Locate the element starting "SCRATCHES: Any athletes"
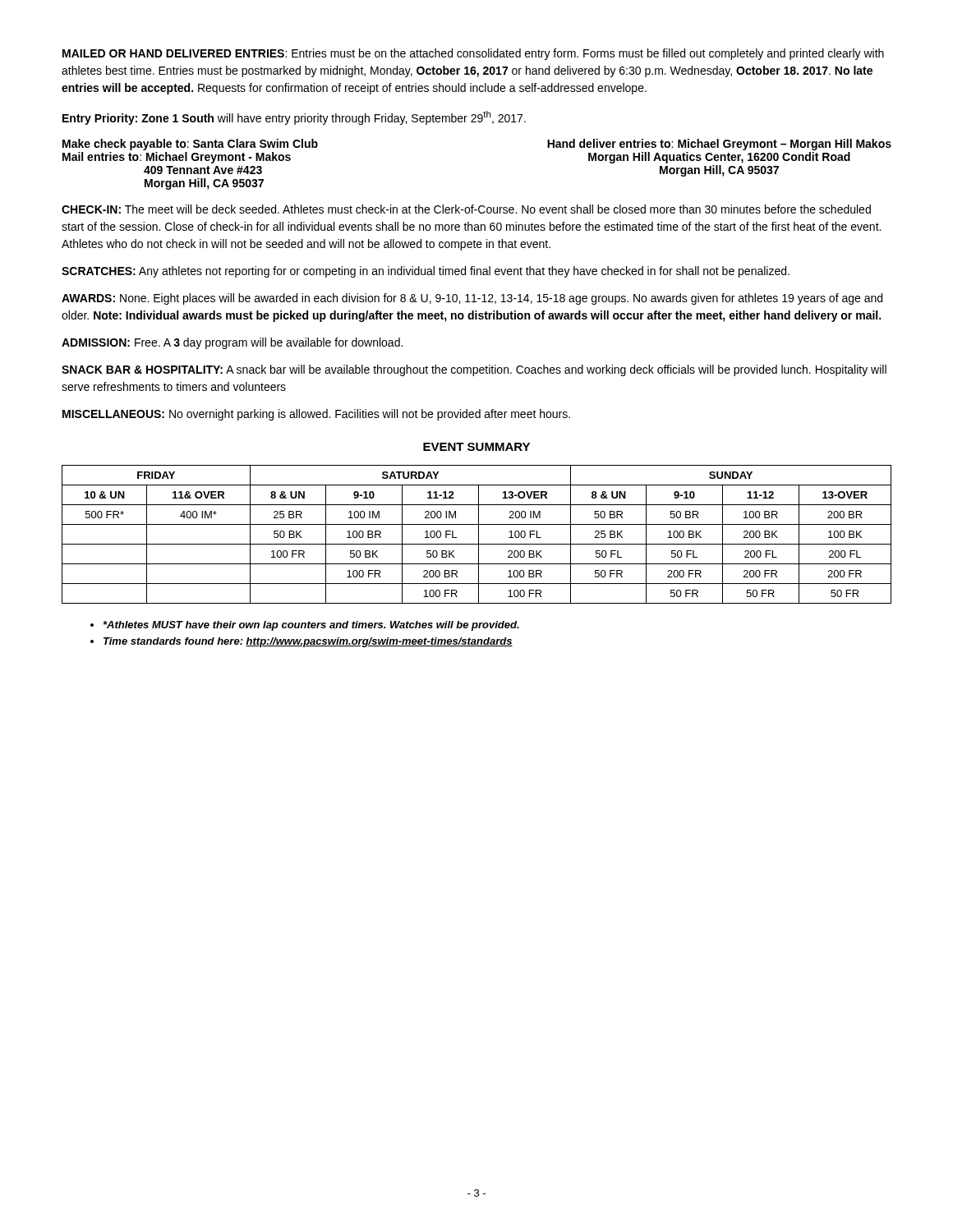The image size is (953, 1232). (x=426, y=271)
